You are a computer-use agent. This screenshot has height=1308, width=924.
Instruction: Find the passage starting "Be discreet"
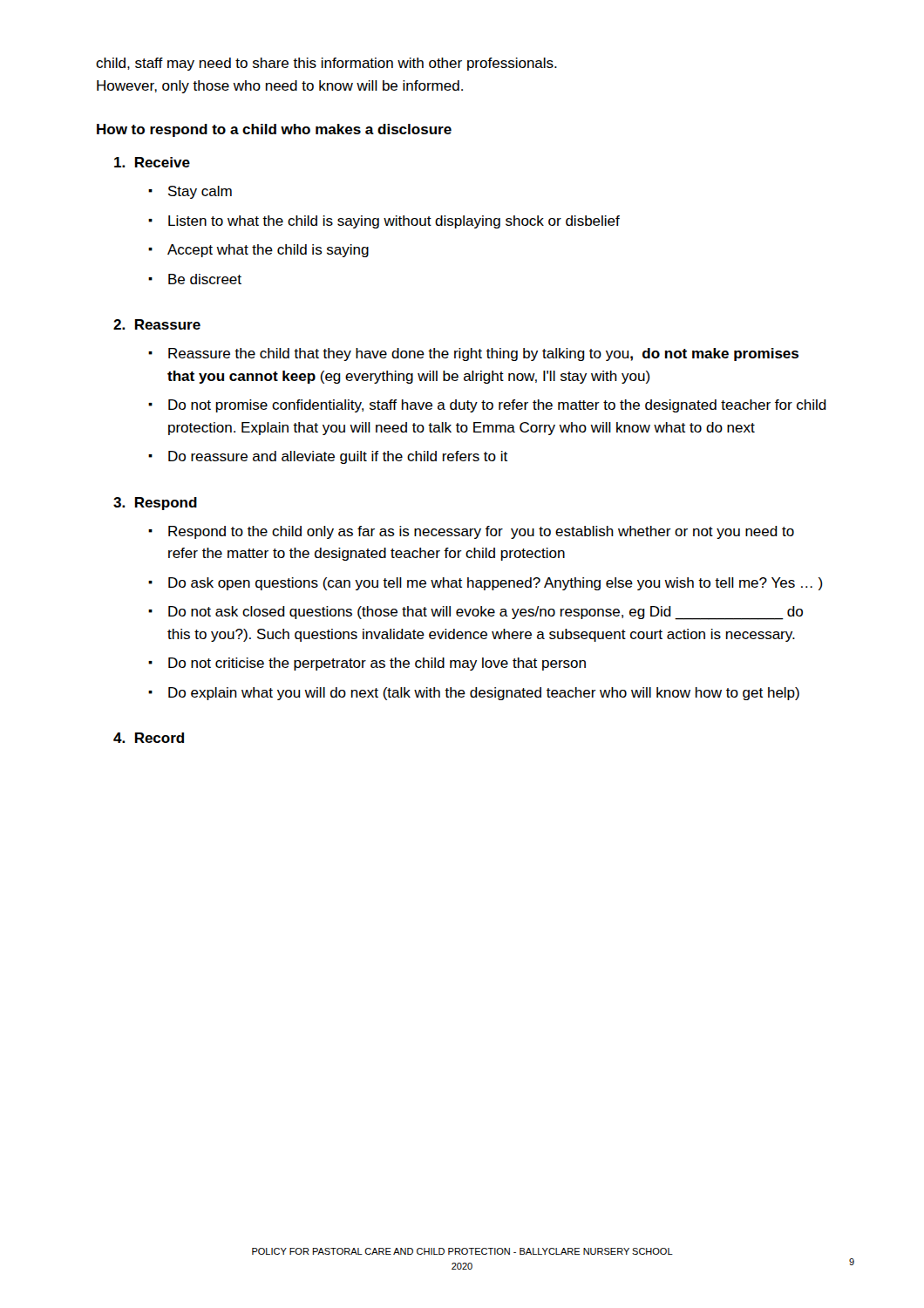(204, 279)
